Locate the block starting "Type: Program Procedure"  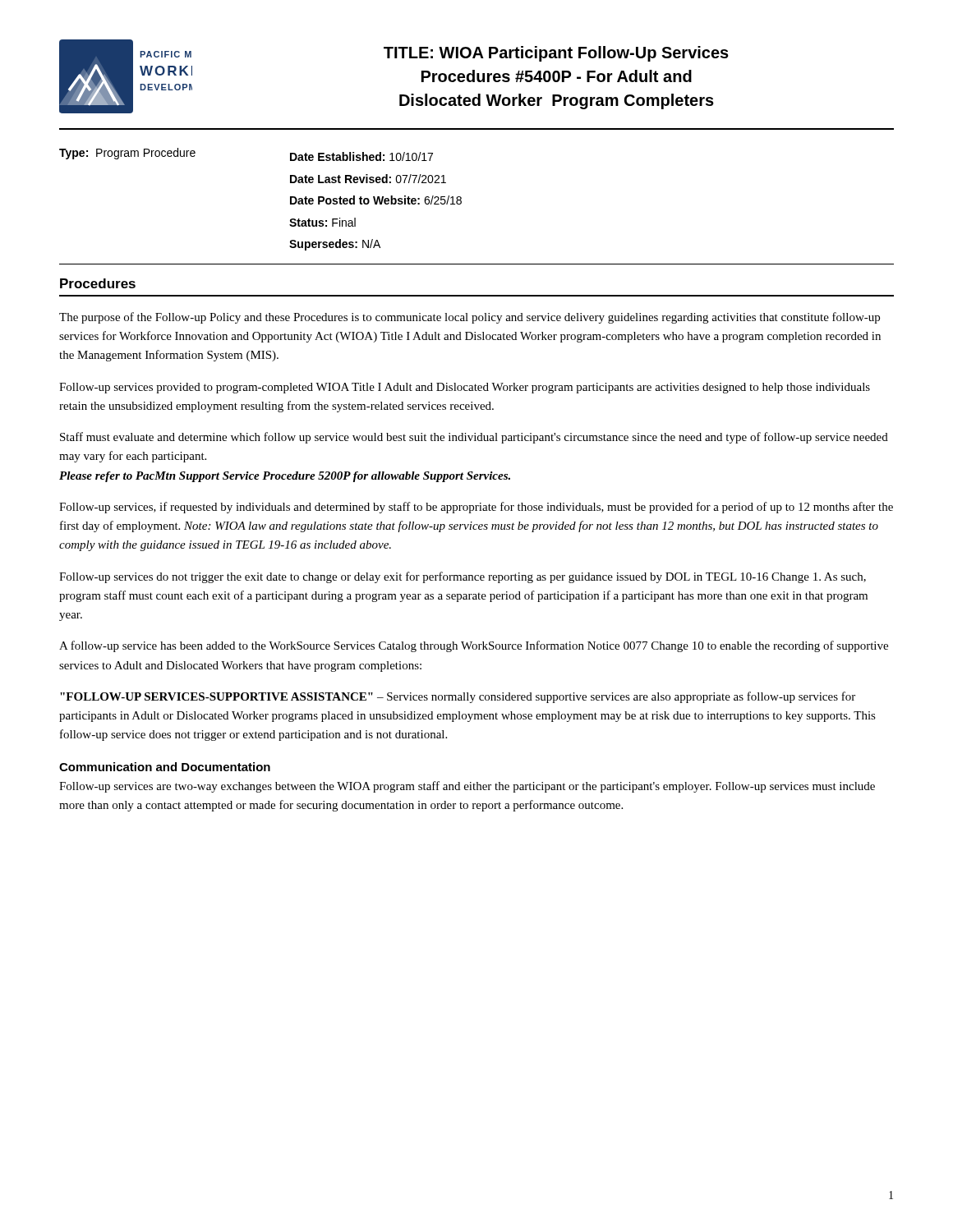coord(127,153)
